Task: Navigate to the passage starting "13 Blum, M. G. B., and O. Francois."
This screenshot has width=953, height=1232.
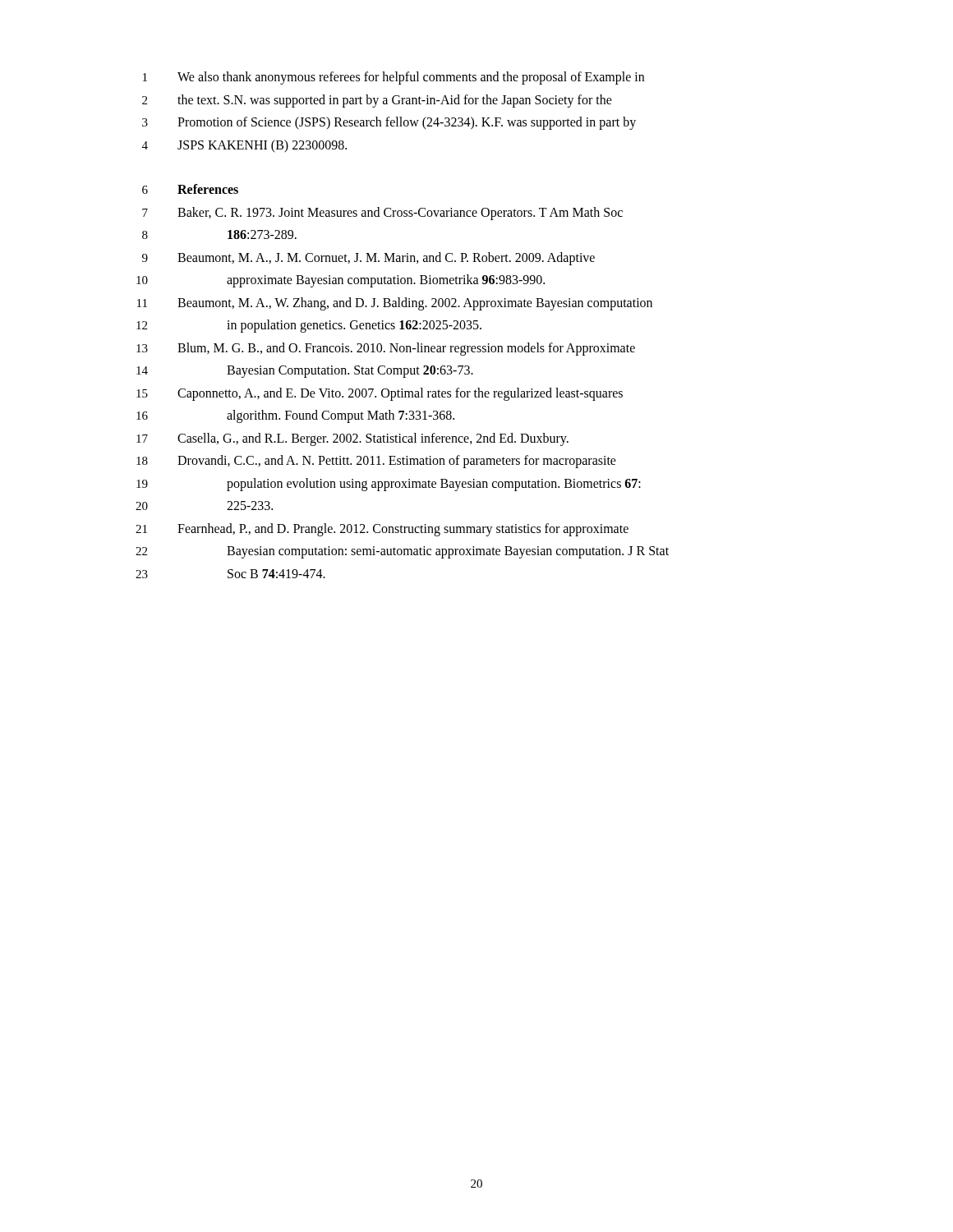Action: (476, 348)
